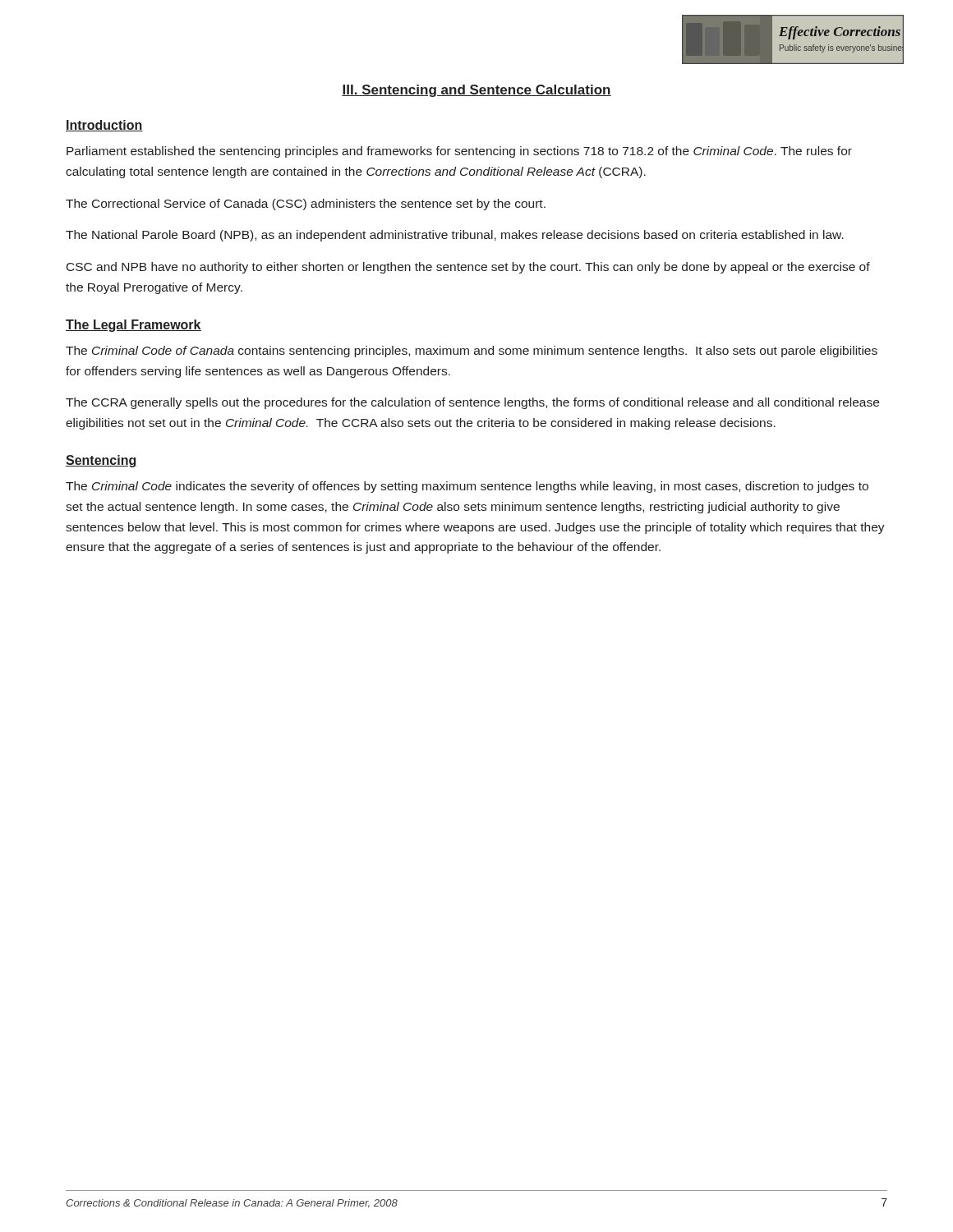Select the element starting "CSC and NPB have no authority to"

pos(468,277)
